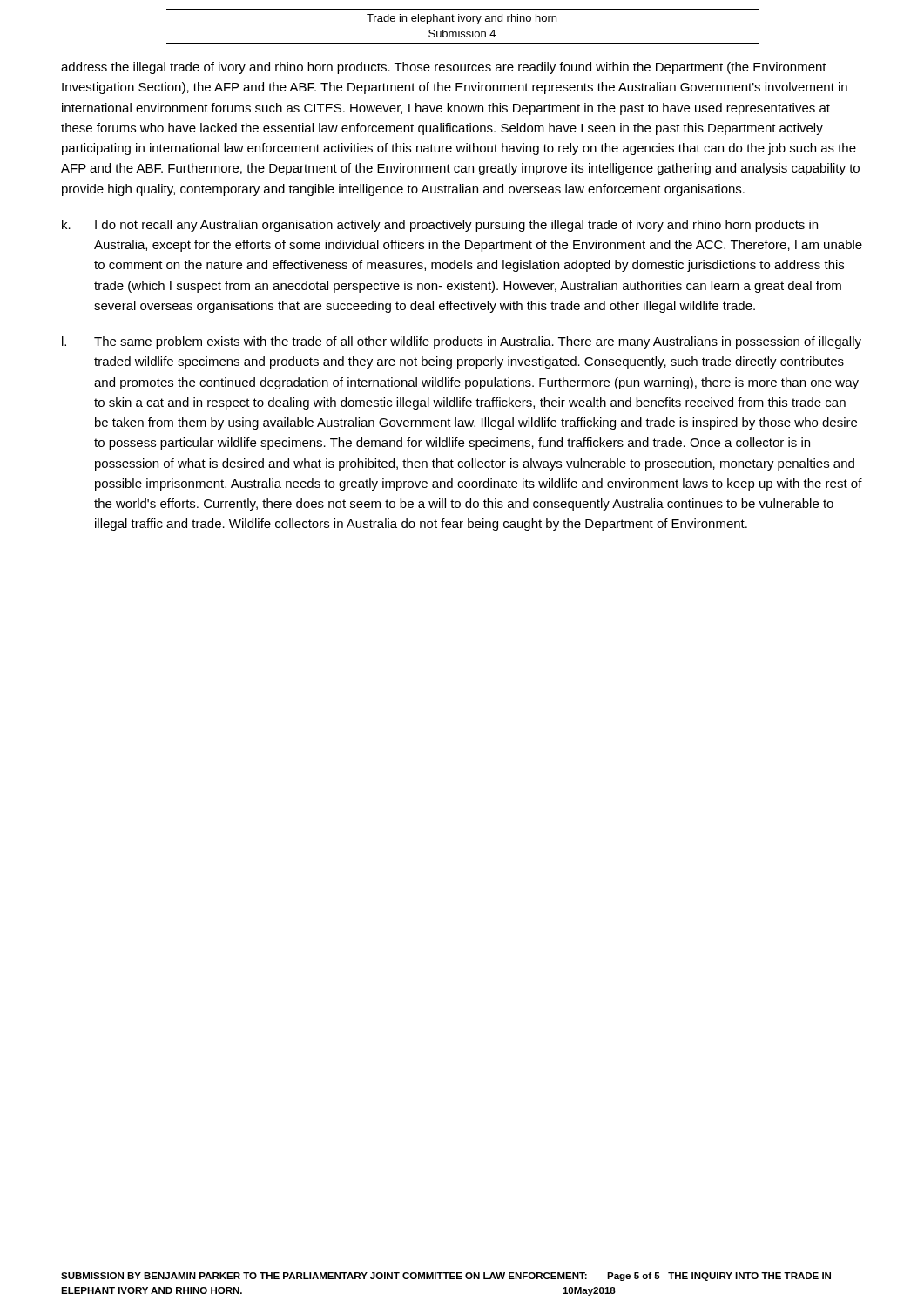Locate the block of text that opens with "l. The same problem exists with"
The image size is (924, 1307).
click(462, 432)
